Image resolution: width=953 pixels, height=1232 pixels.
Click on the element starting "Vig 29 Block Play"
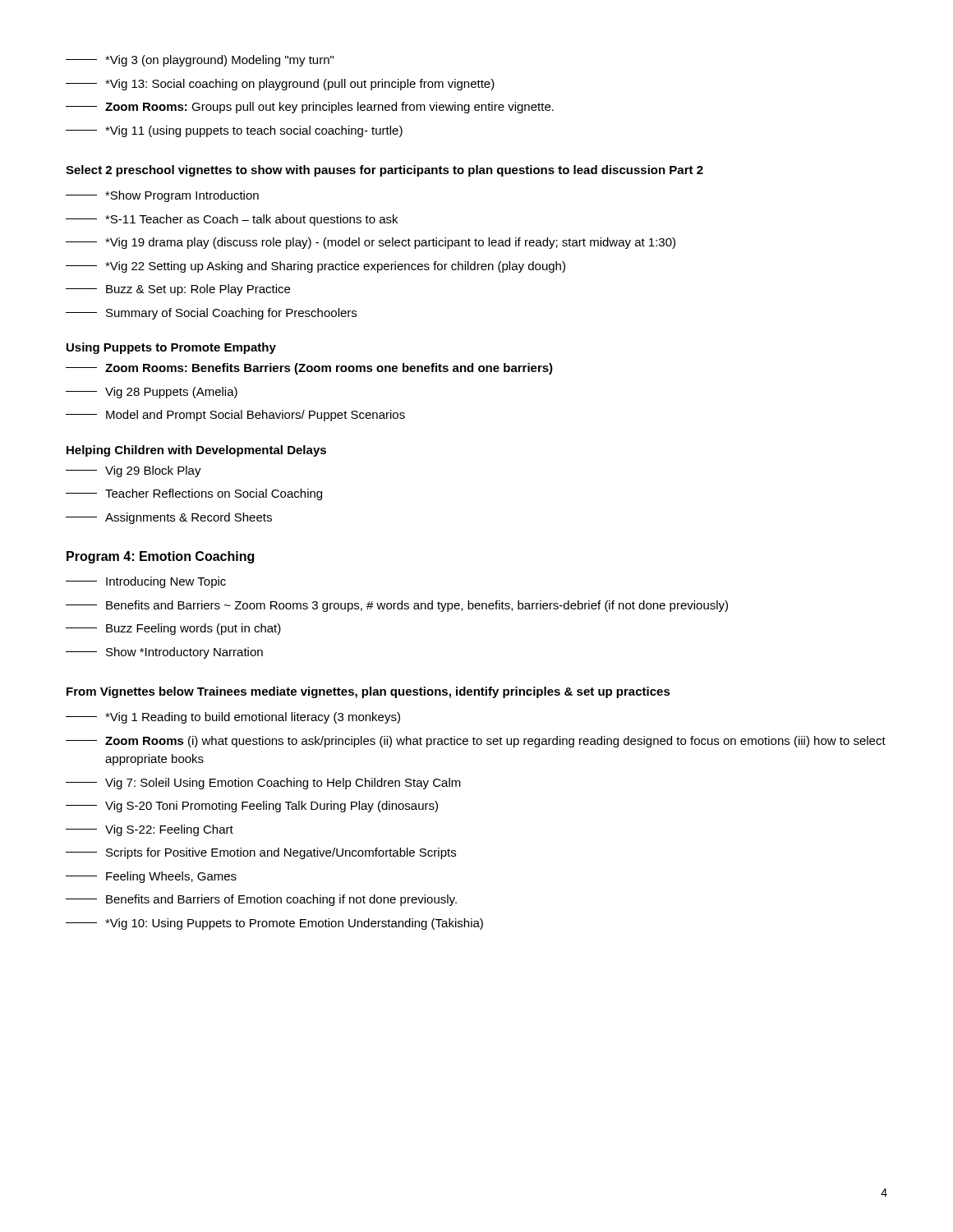tap(134, 471)
